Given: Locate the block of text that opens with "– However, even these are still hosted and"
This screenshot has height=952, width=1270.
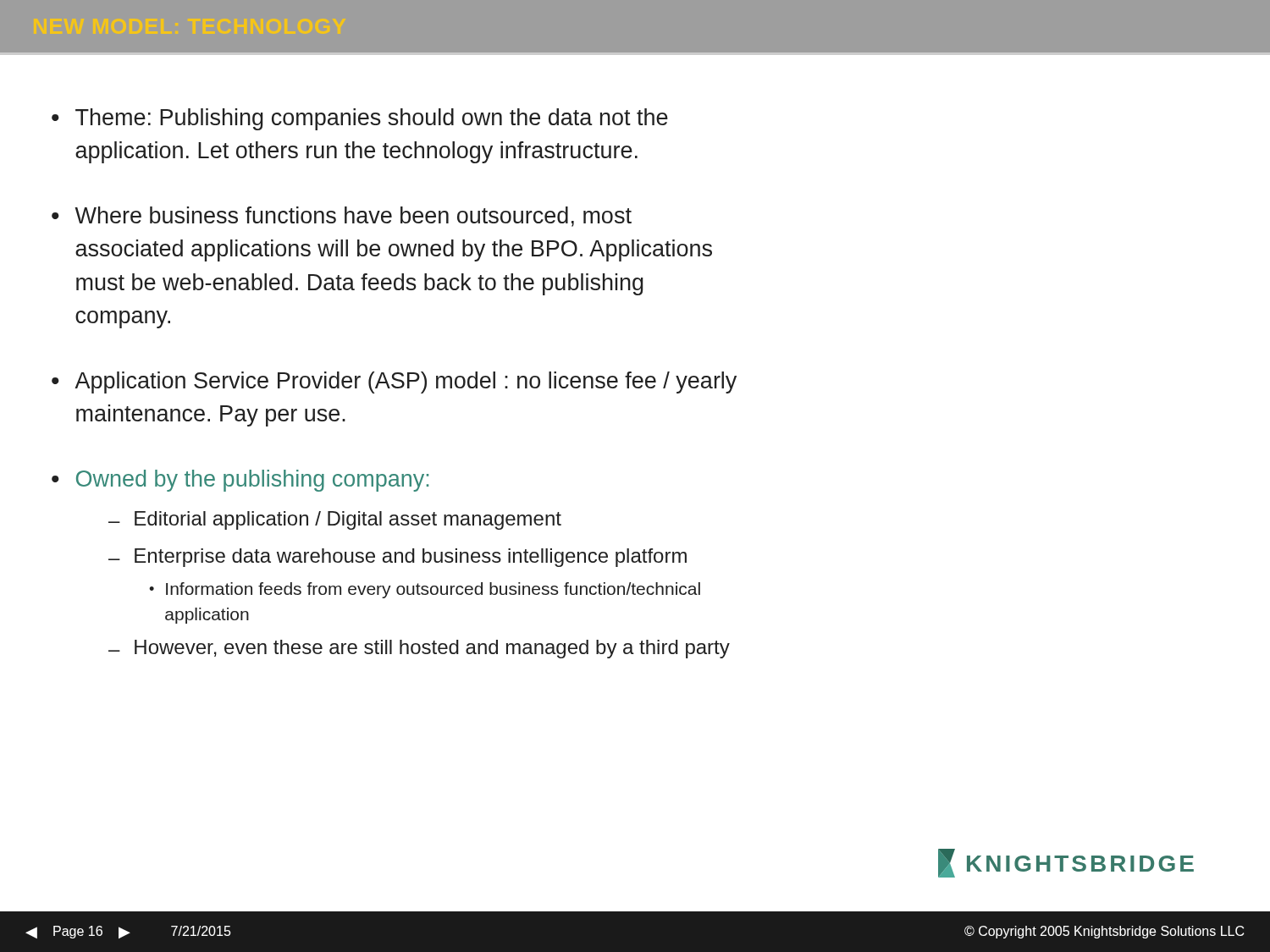Looking at the screenshot, I should point(419,648).
